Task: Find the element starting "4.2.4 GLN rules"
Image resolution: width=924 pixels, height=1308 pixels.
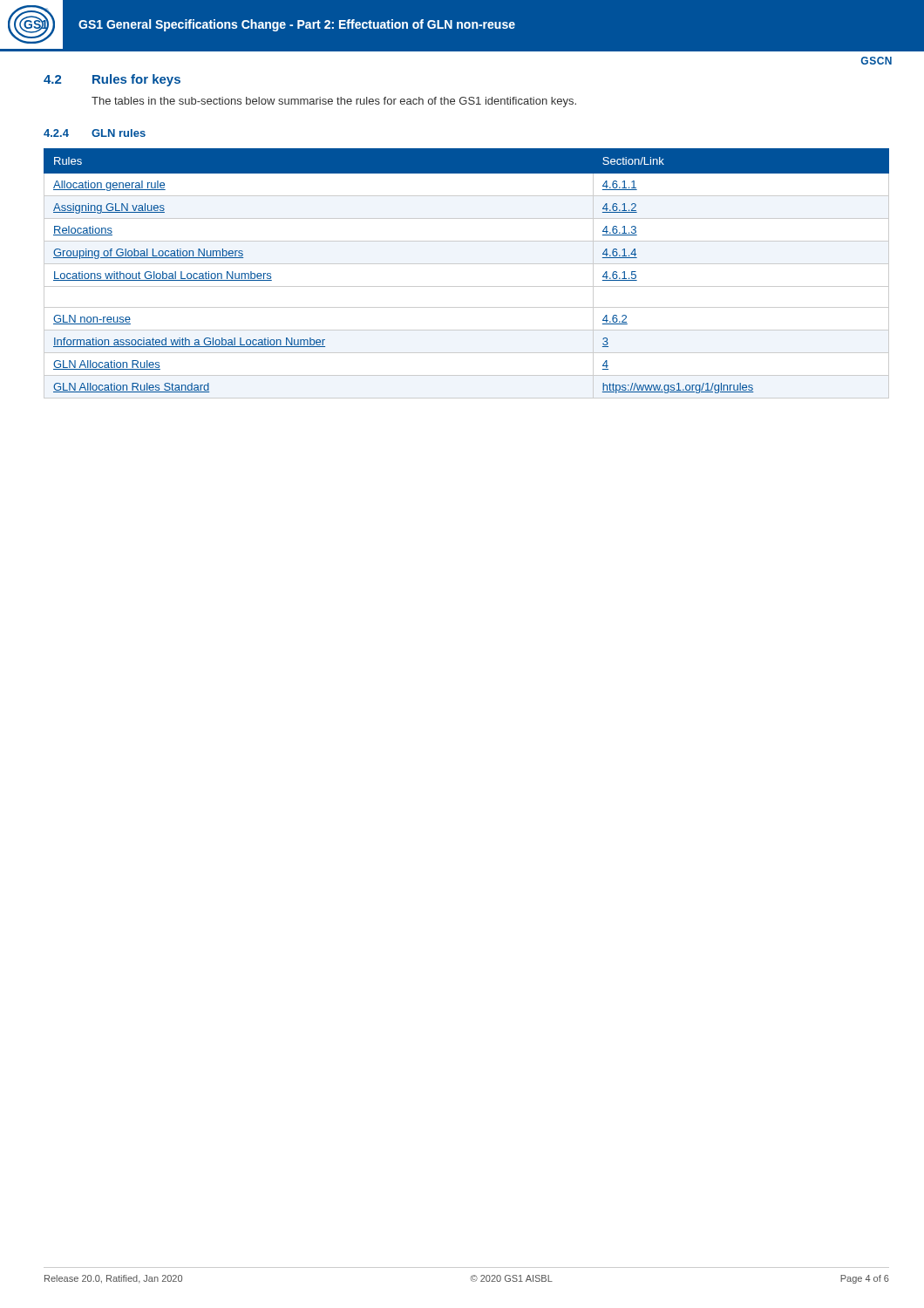Action: click(95, 133)
